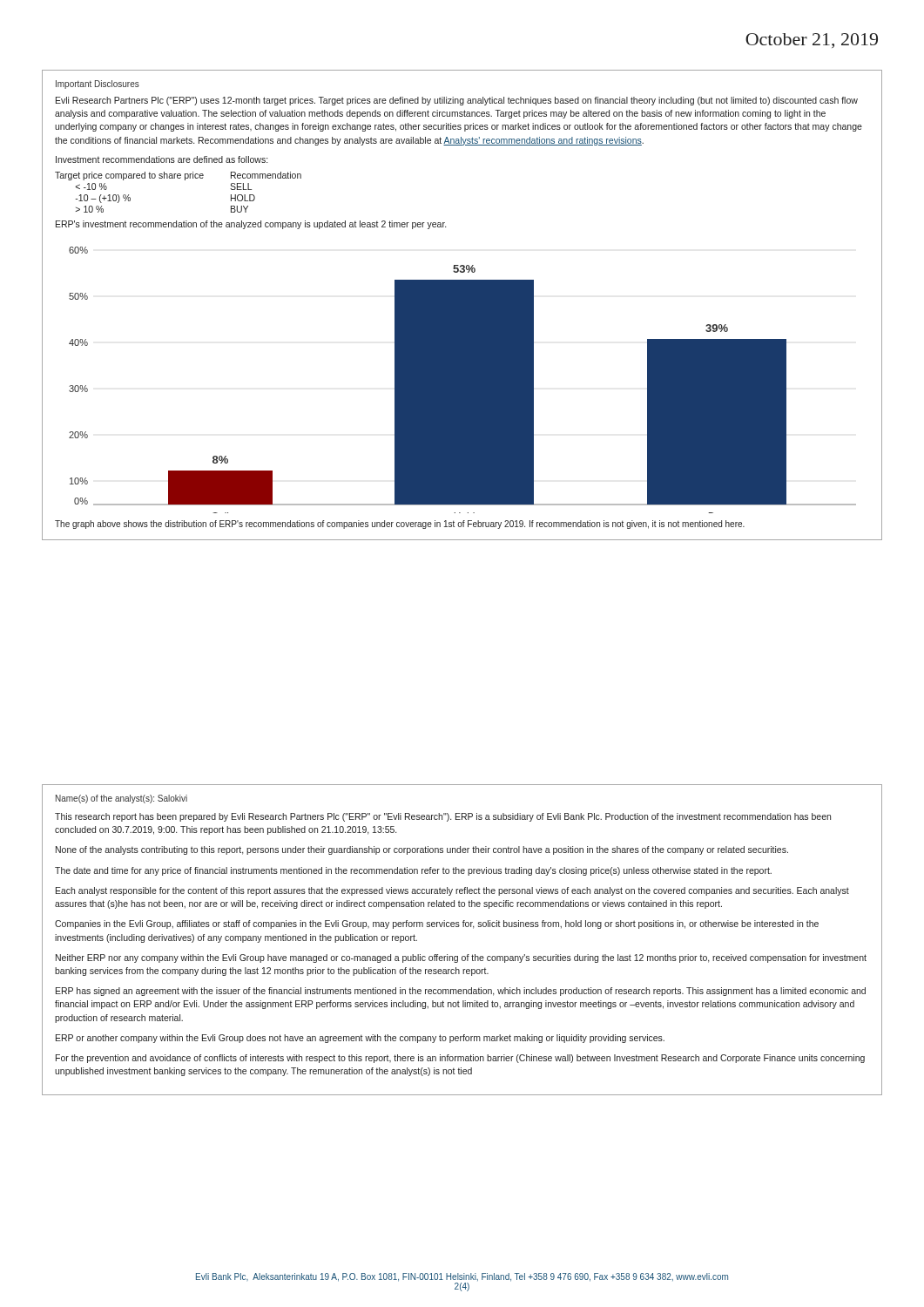The image size is (924, 1307).
Task: Find the caption that says "The graph above"
Action: (400, 524)
